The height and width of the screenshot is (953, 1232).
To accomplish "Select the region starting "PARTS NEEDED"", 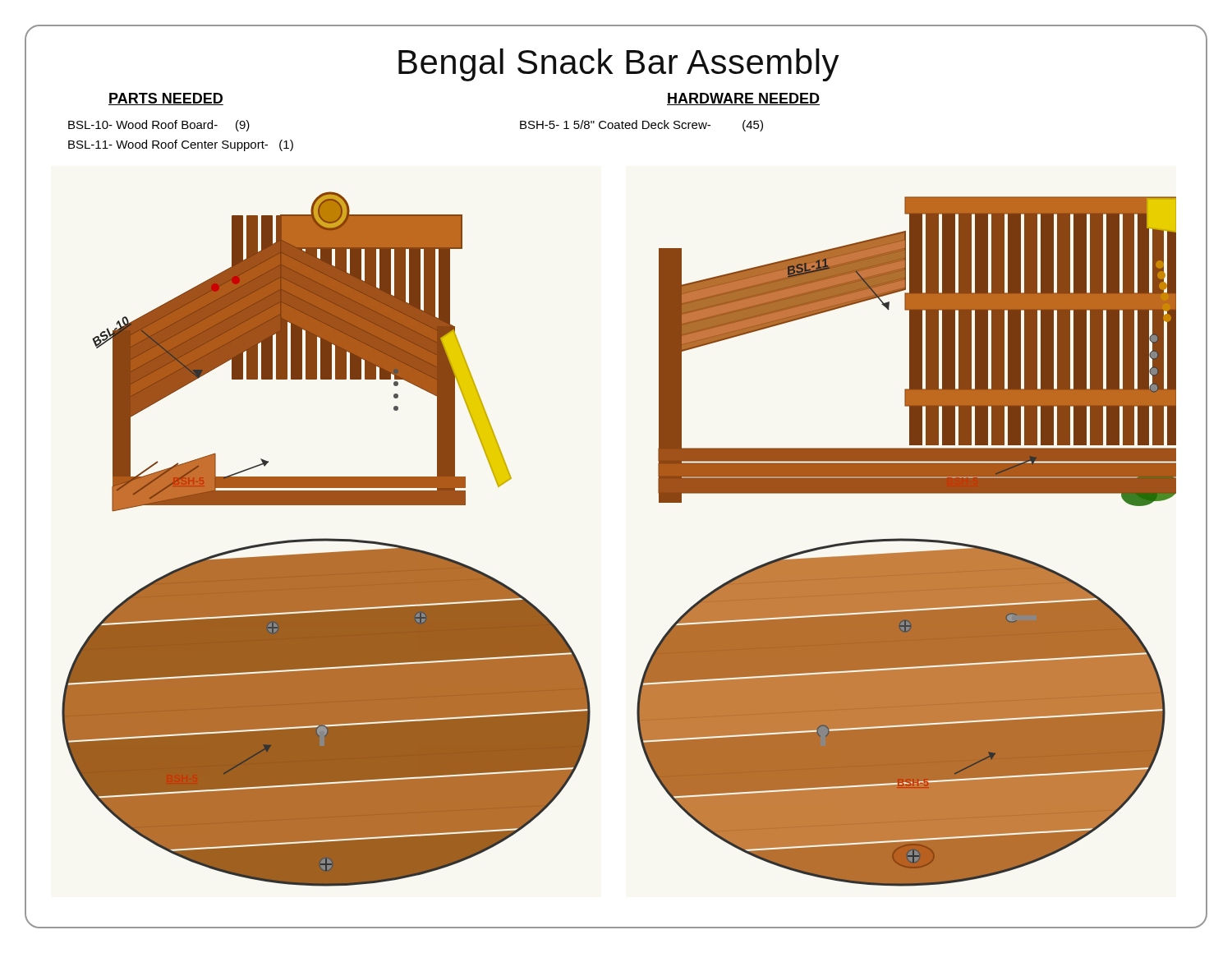I will coord(166,99).
